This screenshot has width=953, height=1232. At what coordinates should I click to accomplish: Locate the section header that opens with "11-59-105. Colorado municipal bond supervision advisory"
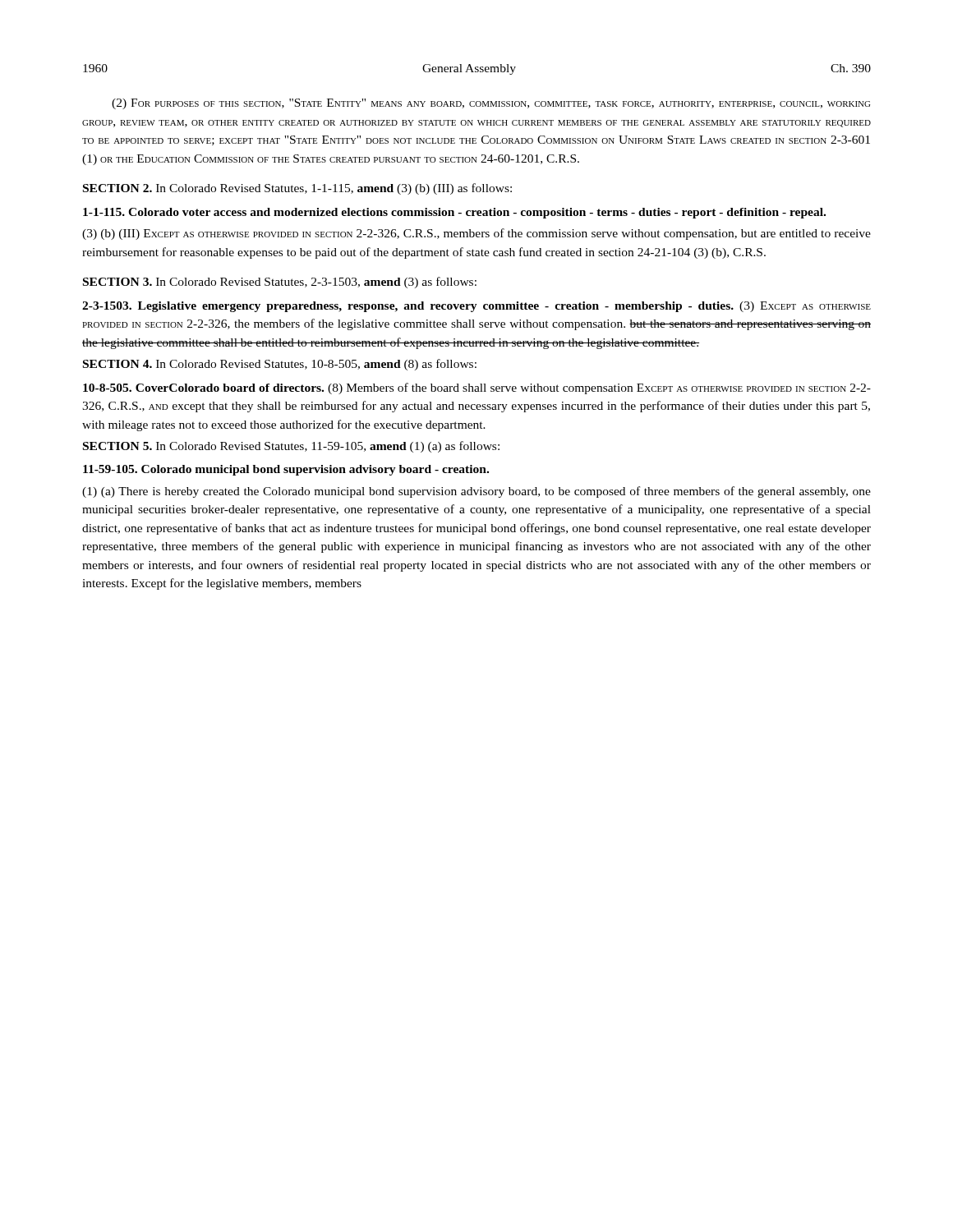click(x=476, y=470)
